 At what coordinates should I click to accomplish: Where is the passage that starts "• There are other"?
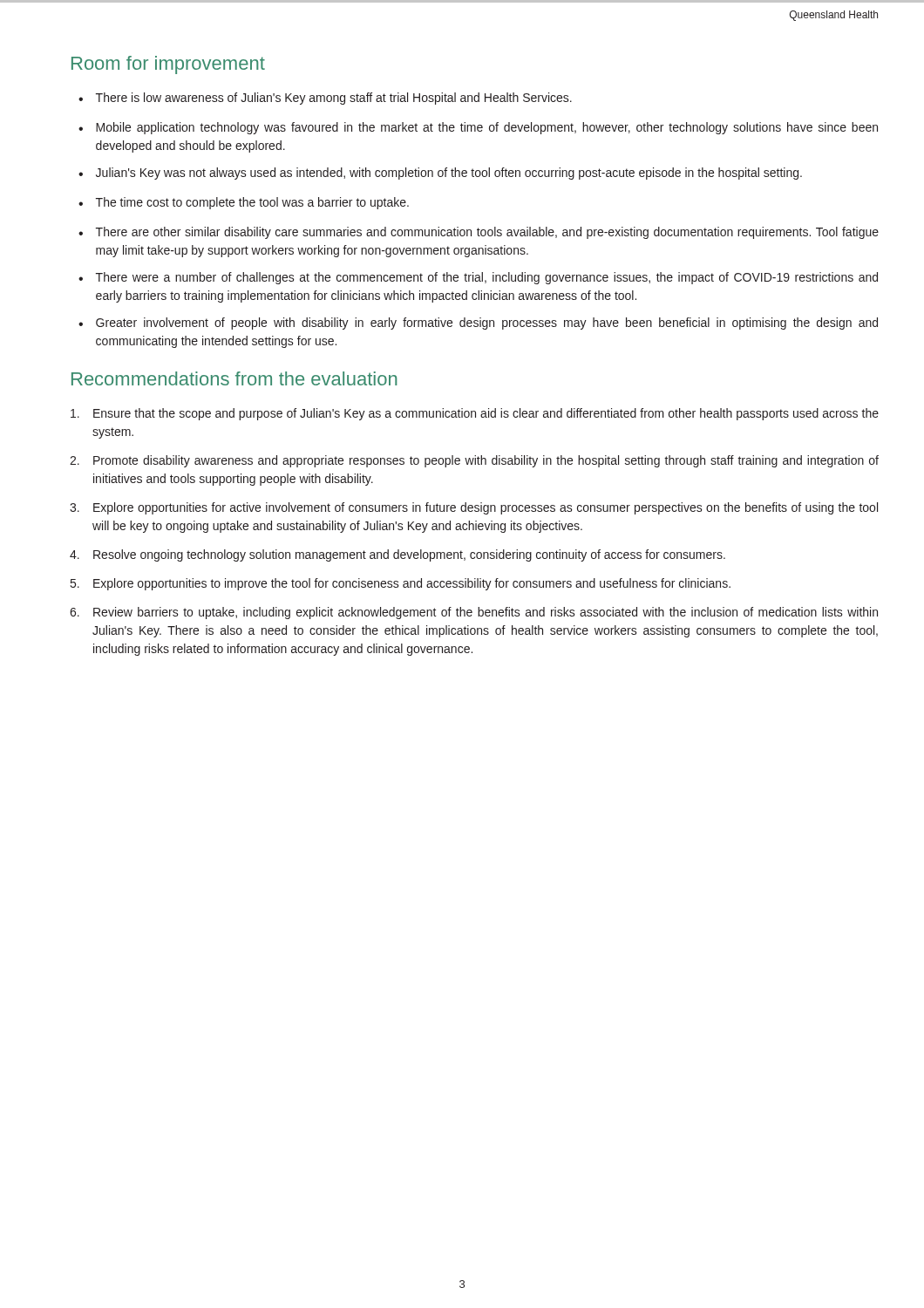point(479,242)
